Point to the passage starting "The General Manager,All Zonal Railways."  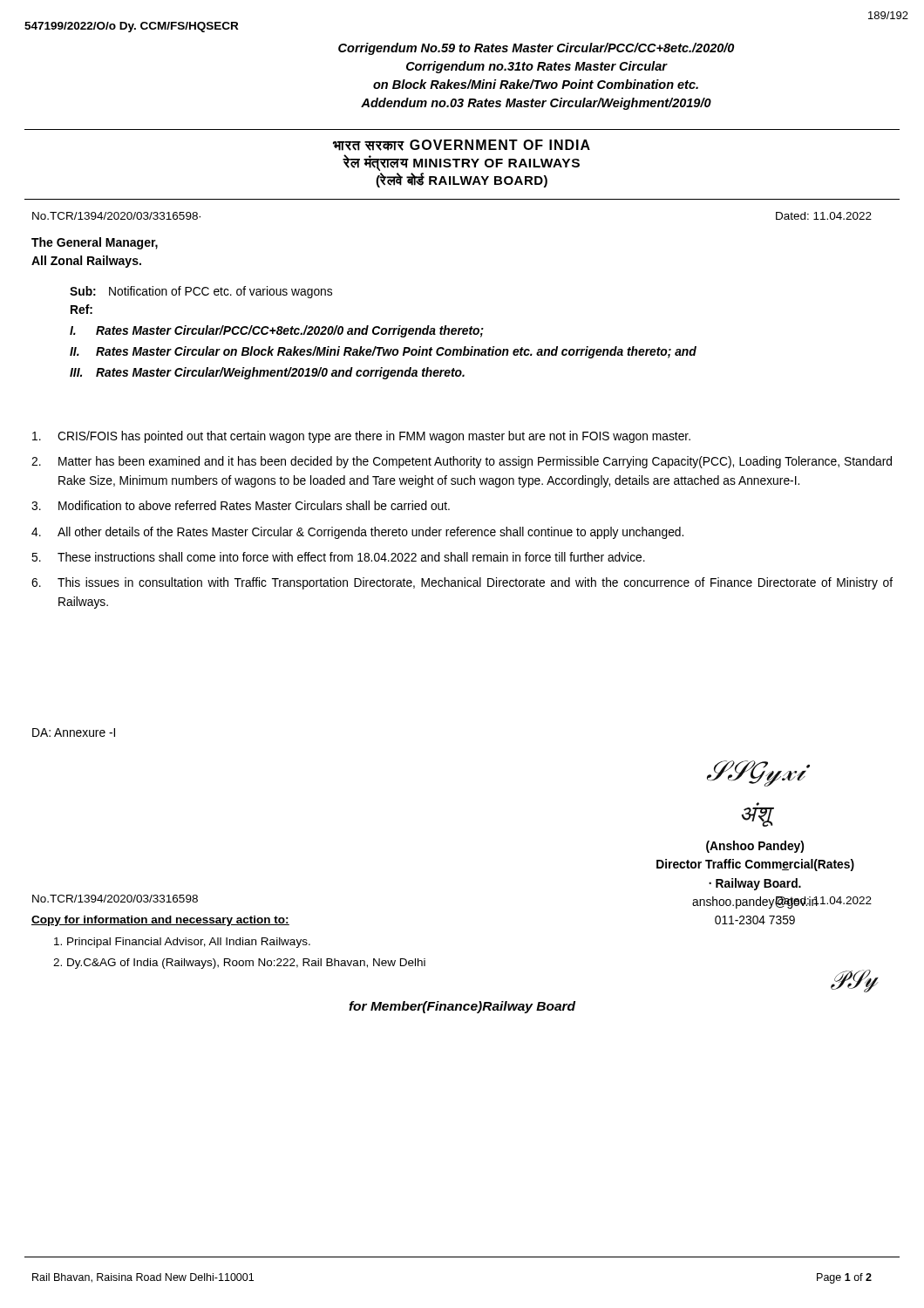(95, 252)
